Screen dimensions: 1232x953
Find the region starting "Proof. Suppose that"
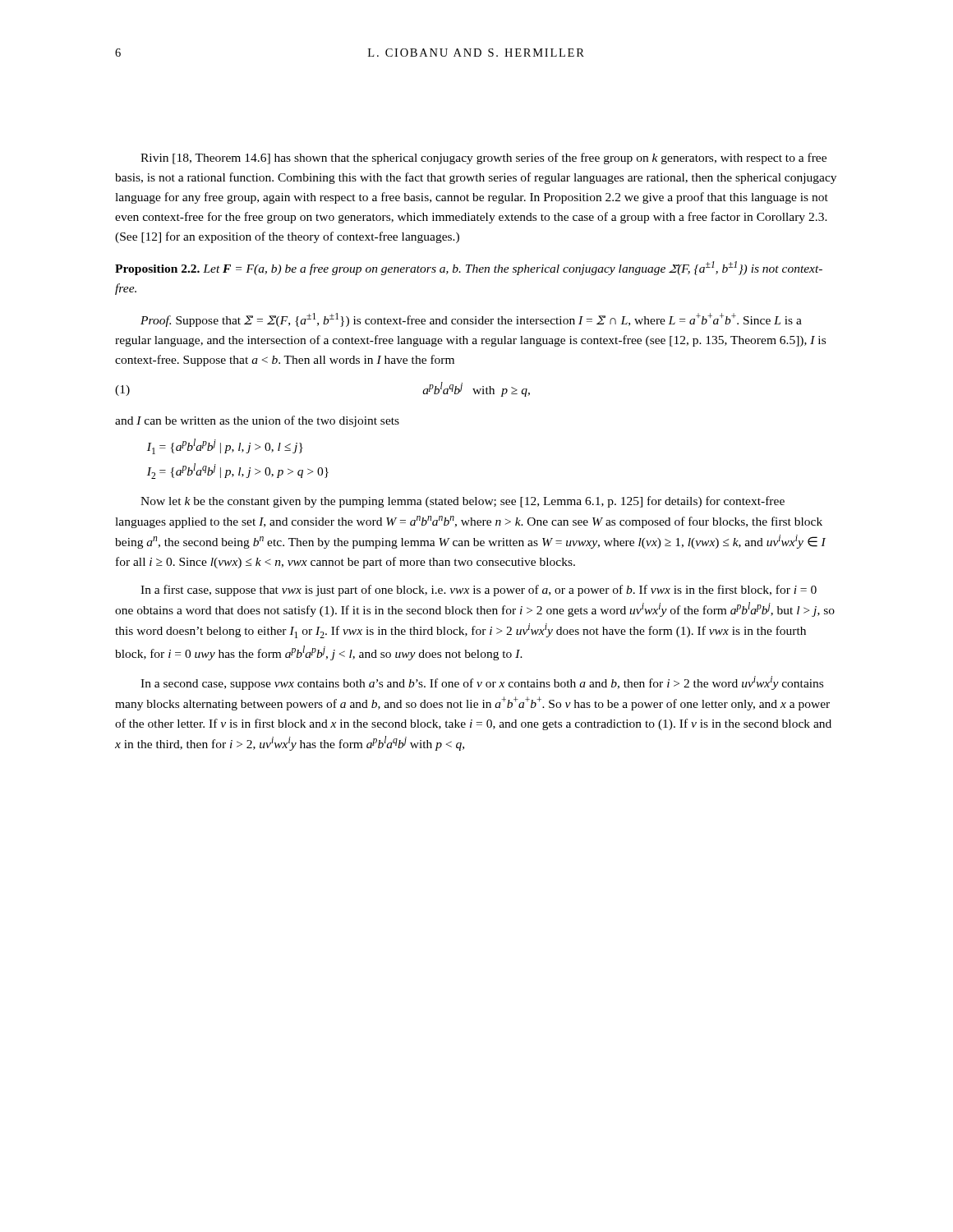pyautogui.click(x=476, y=340)
